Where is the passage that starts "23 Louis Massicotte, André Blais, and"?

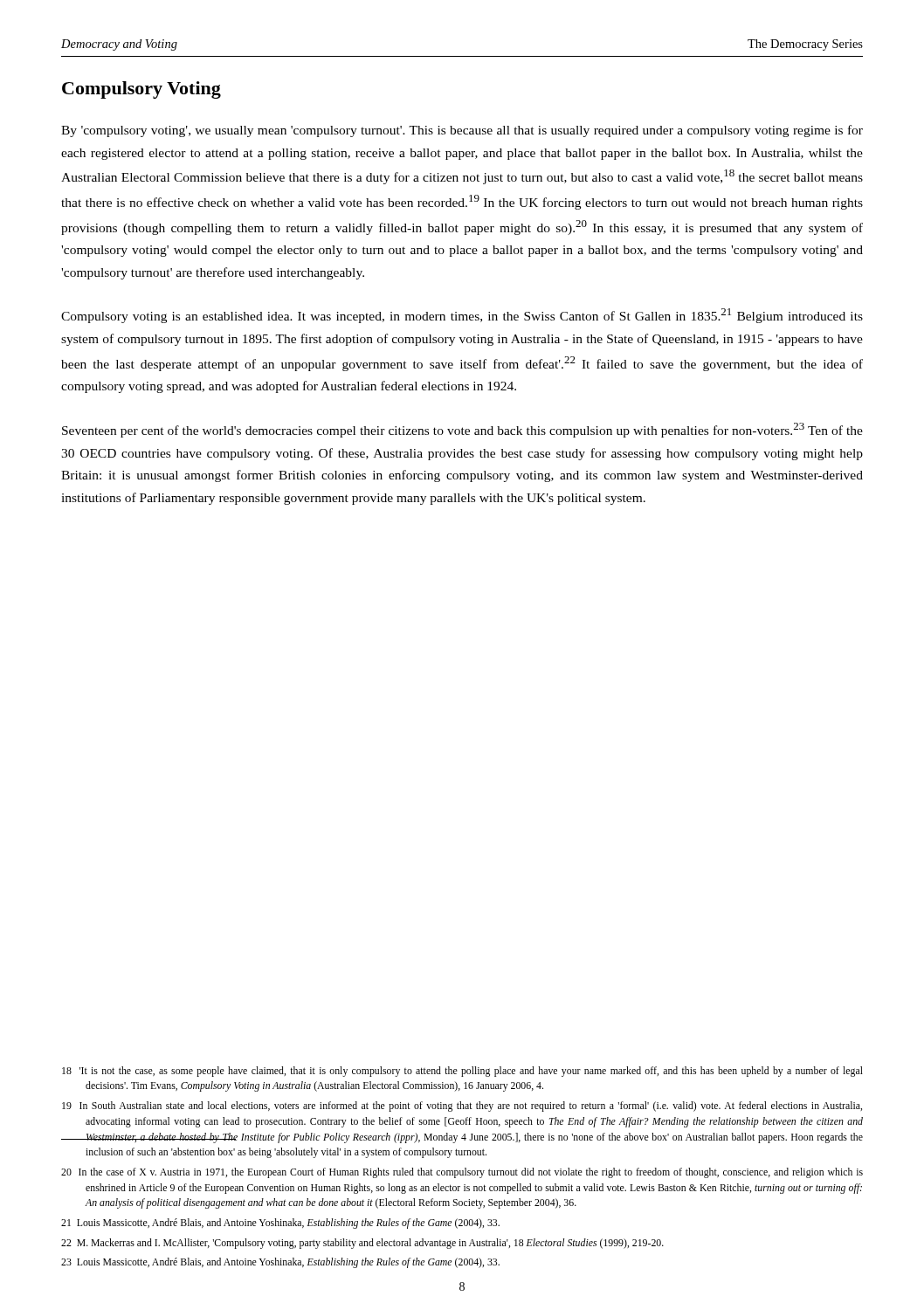point(281,1262)
